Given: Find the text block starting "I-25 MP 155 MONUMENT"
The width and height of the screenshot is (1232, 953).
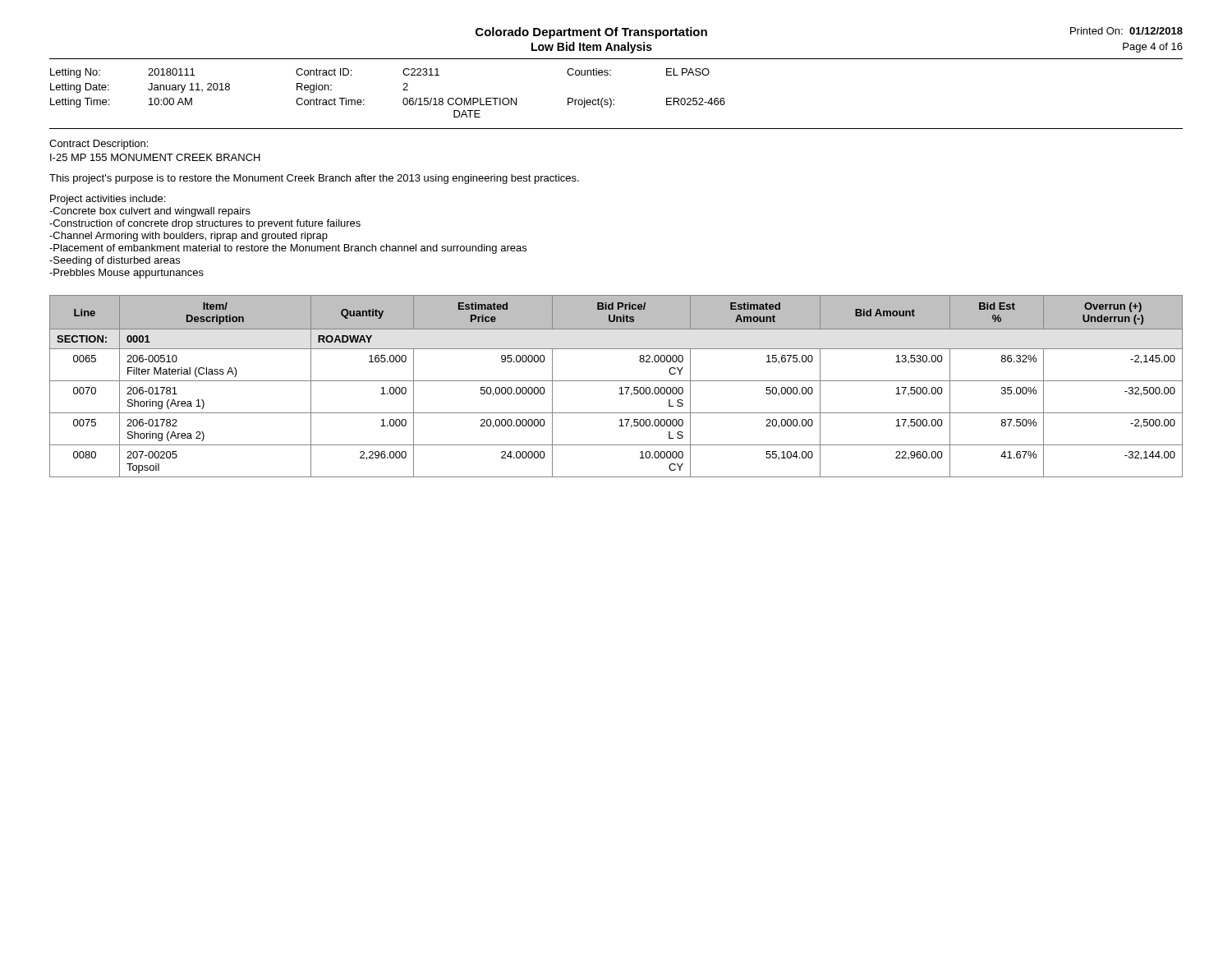Looking at the screenshot, I should (155, 157).
